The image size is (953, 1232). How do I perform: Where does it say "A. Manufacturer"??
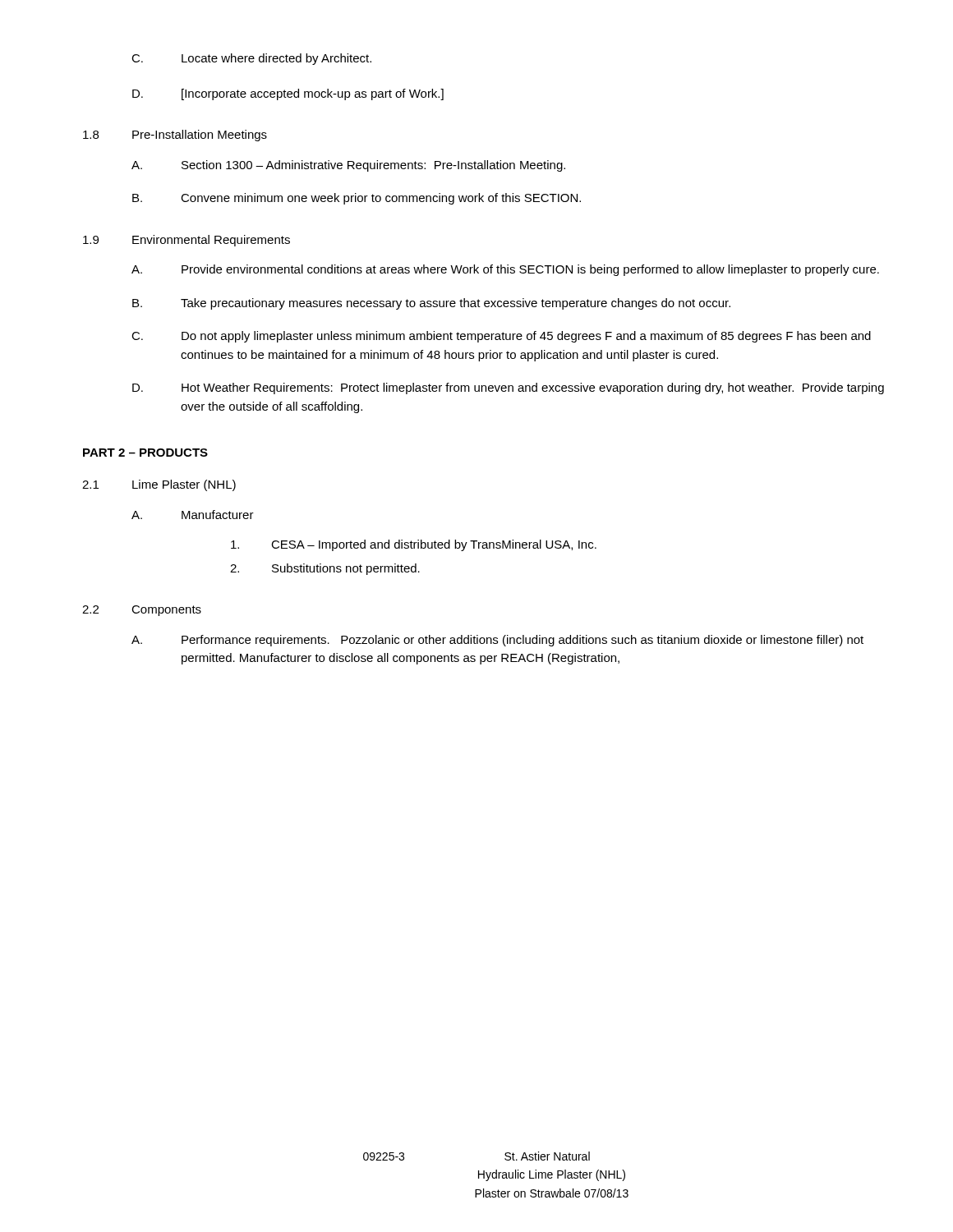tap(193, 515)
